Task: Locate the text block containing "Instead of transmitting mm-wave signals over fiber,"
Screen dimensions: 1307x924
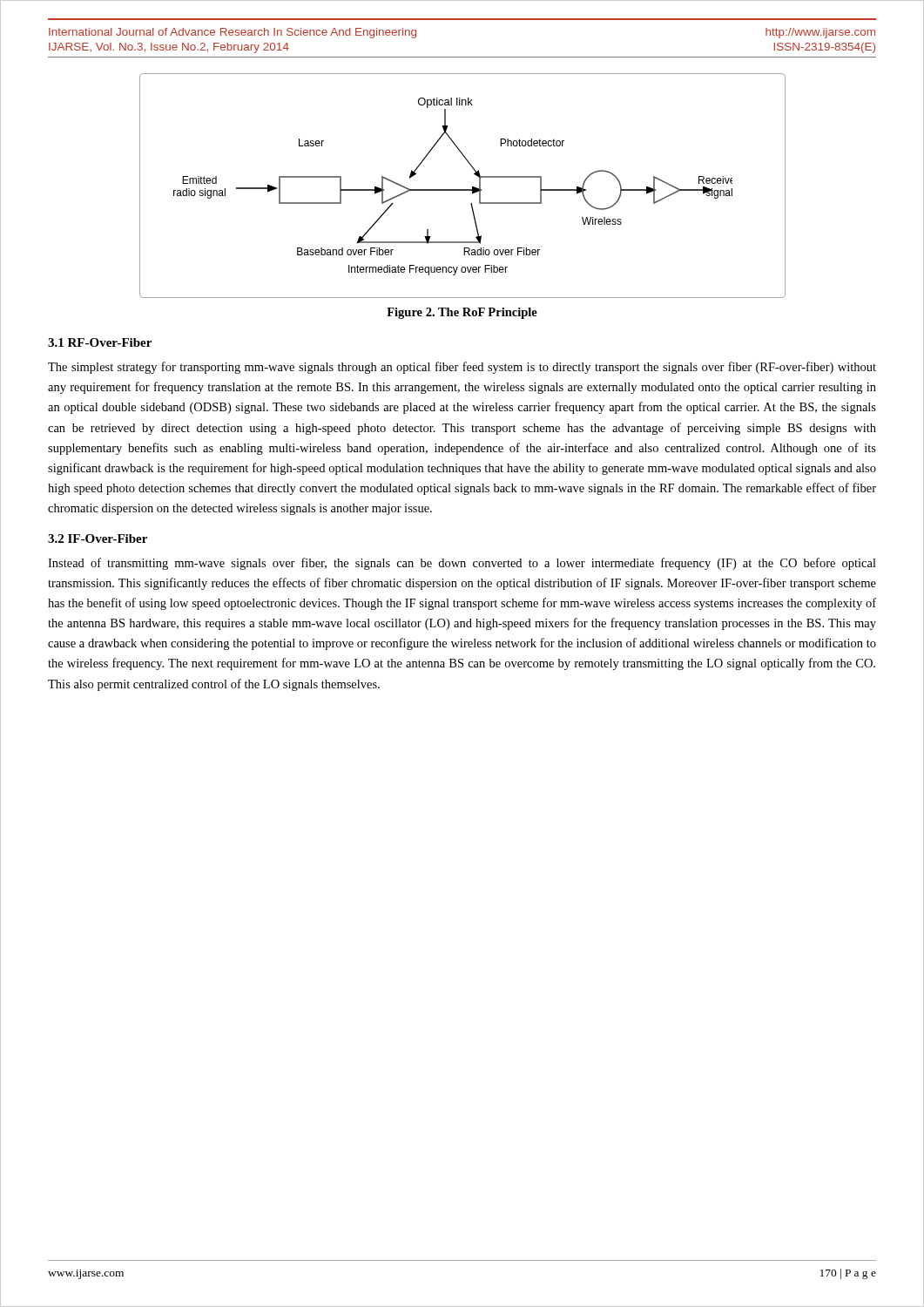Action: click(462, 623)
